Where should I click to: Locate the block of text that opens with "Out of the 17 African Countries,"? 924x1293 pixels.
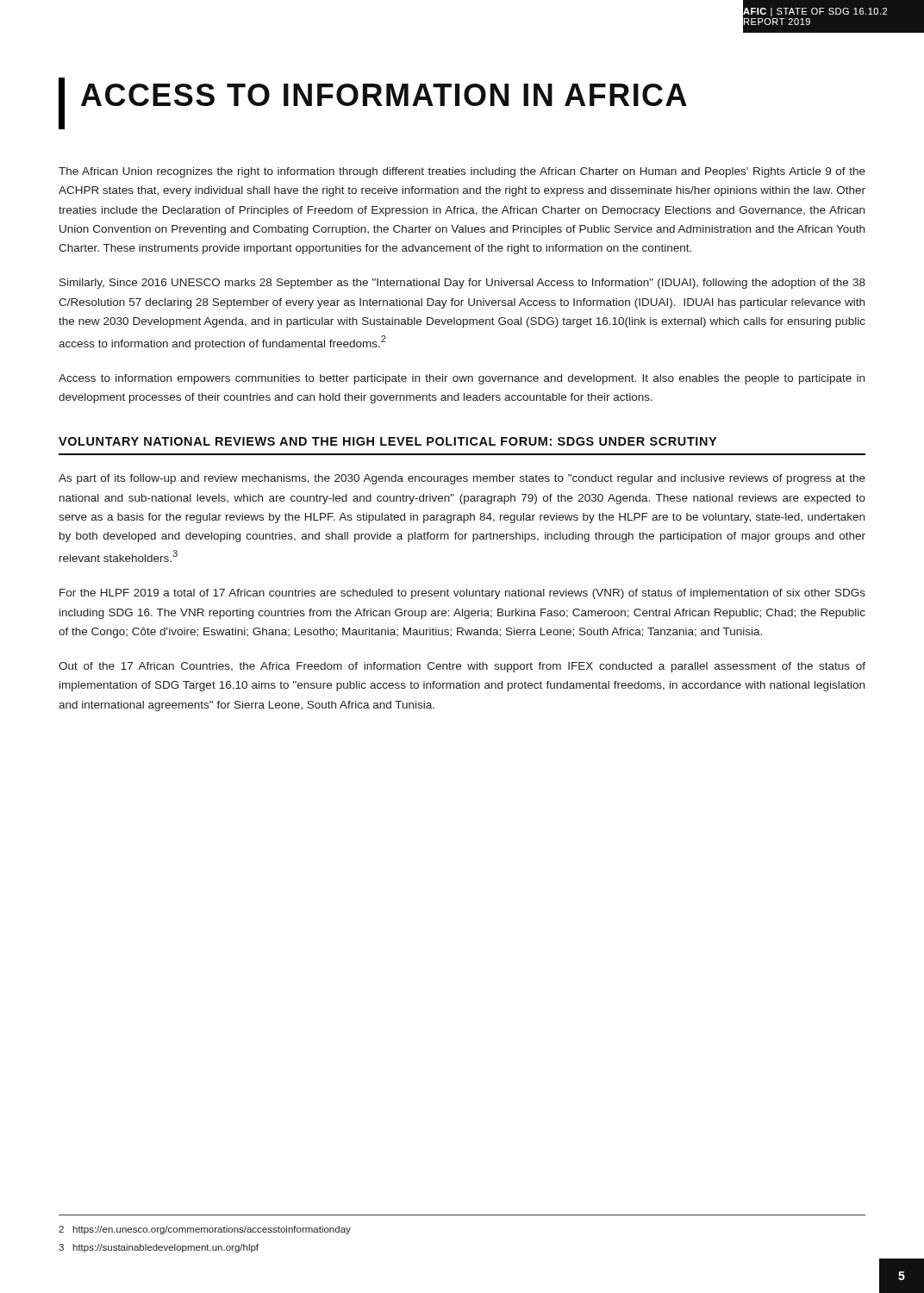(462, 685)
